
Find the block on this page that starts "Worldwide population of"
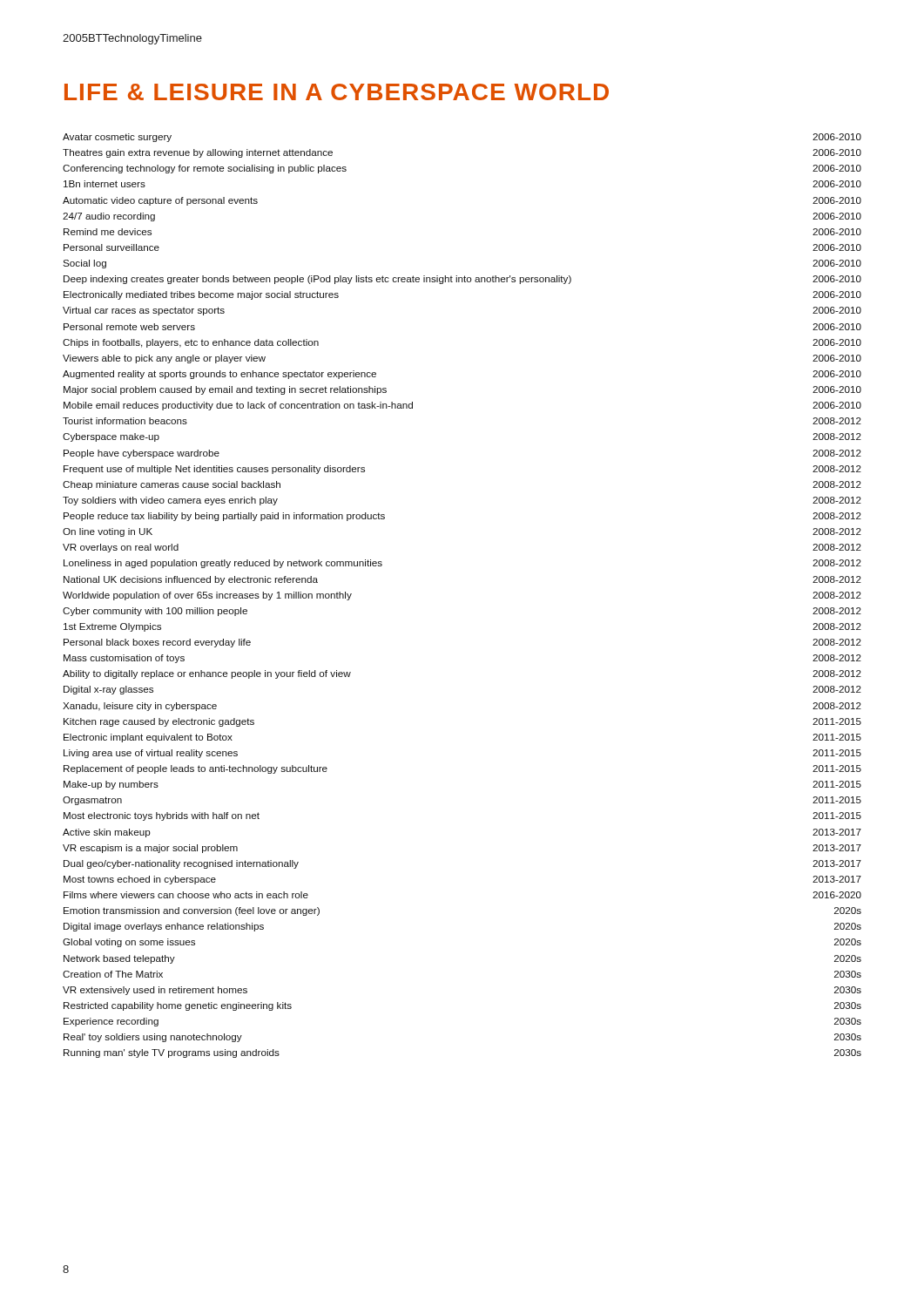(x=208, y=596)
